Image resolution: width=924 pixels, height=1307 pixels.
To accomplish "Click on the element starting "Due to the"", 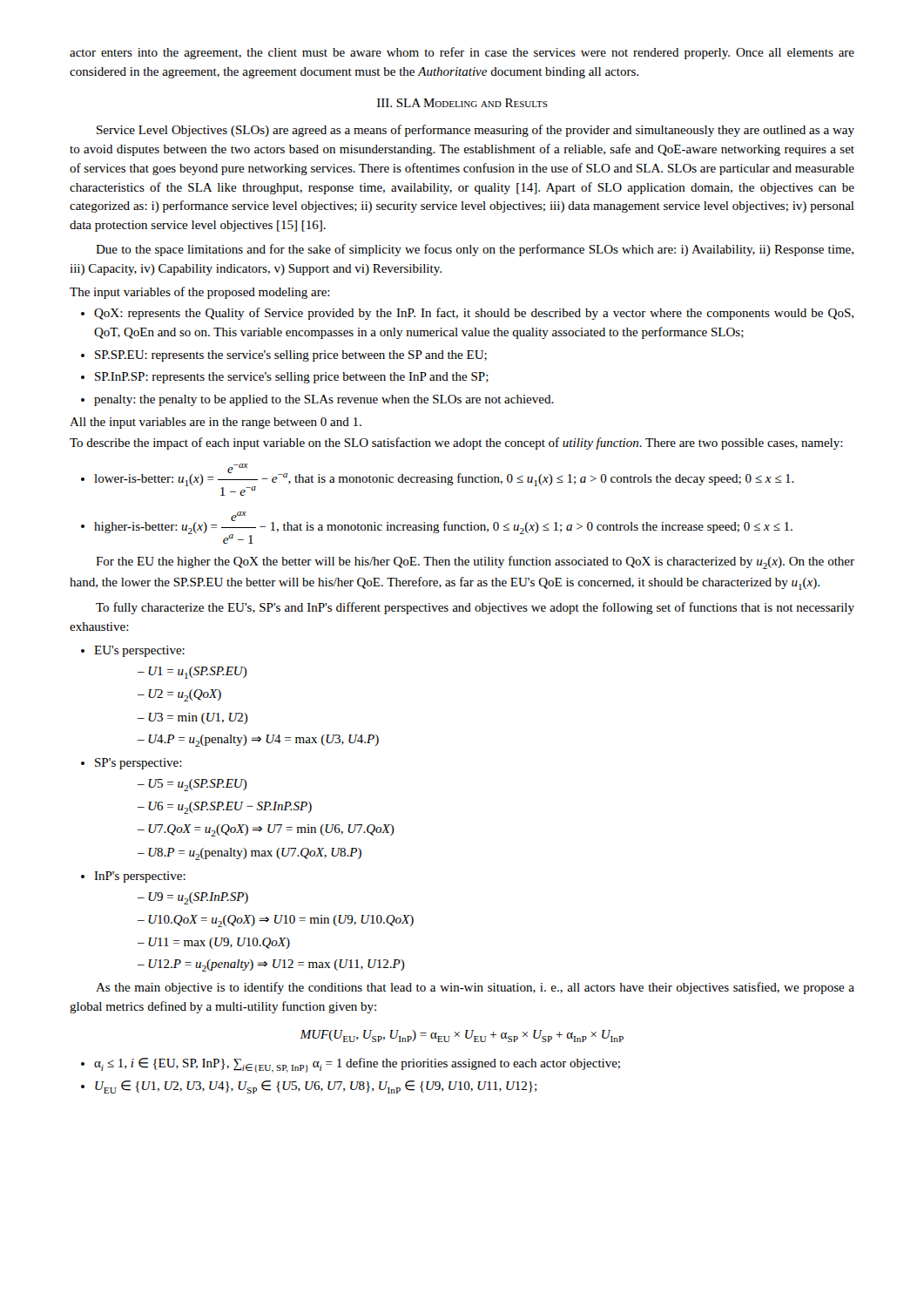I will [462, 259].
